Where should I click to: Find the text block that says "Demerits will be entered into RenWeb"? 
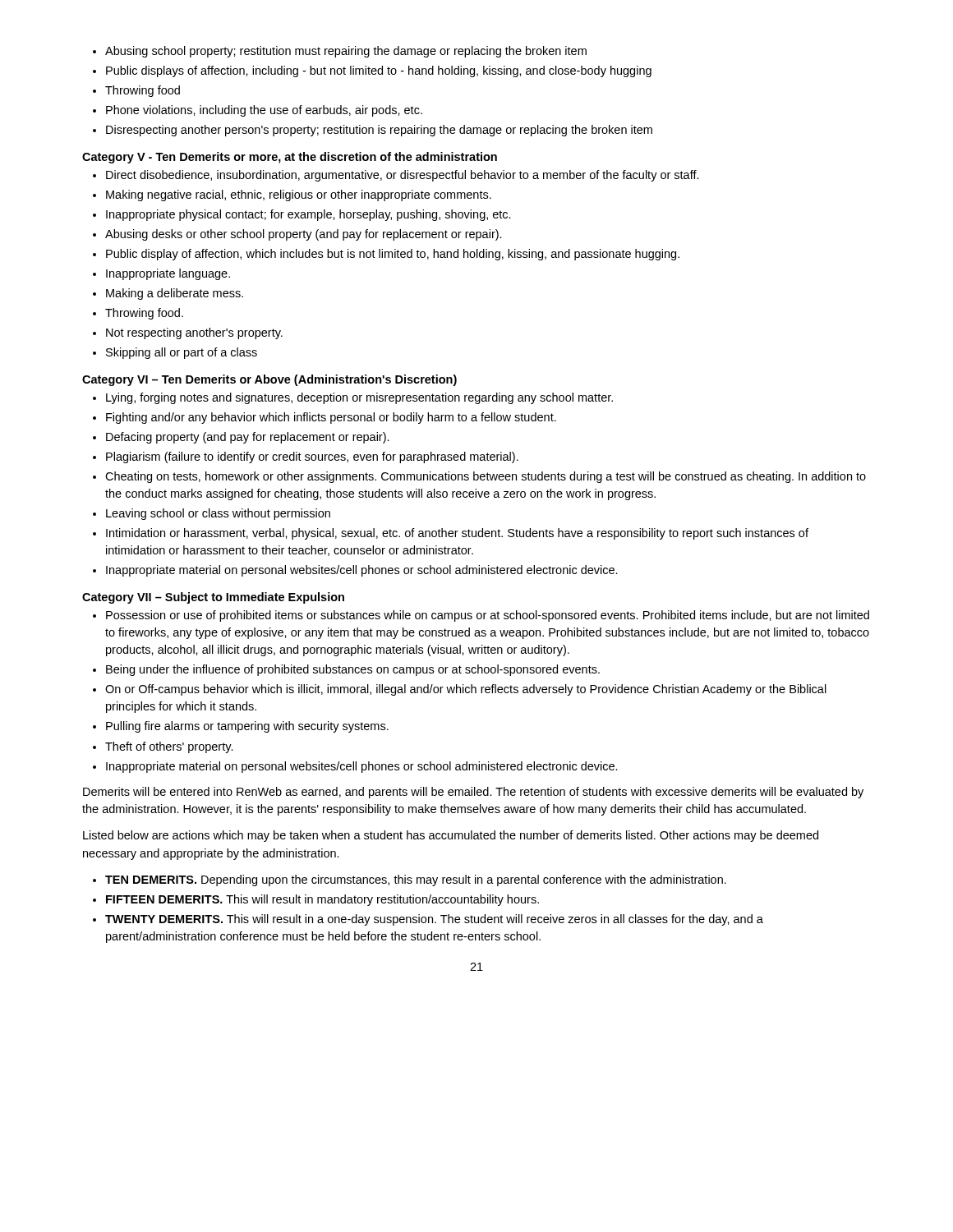pyautogui.click(x=476, y=801)
